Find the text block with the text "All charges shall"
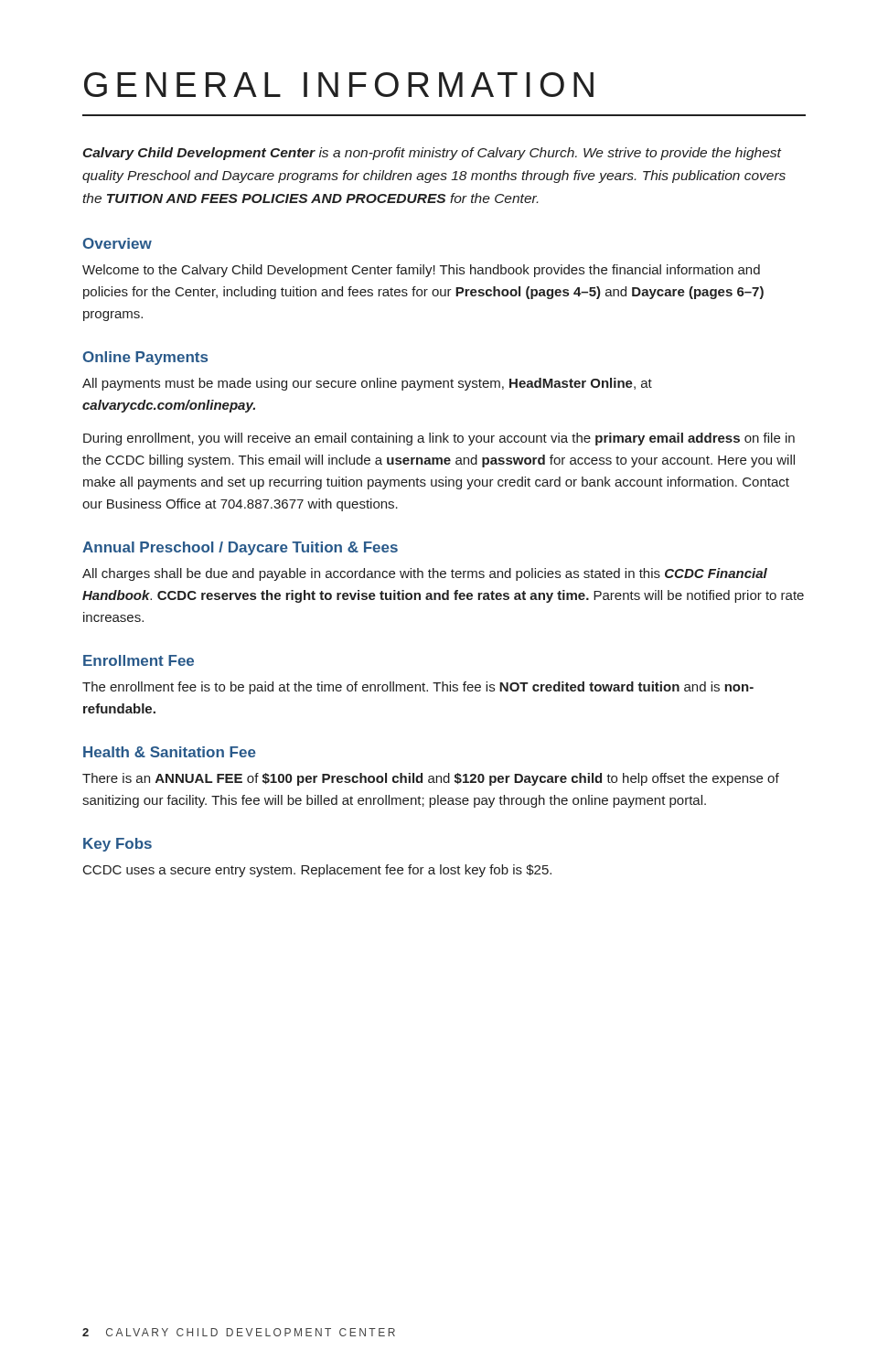Screen dimensions: 1372x888 point(443,595)
